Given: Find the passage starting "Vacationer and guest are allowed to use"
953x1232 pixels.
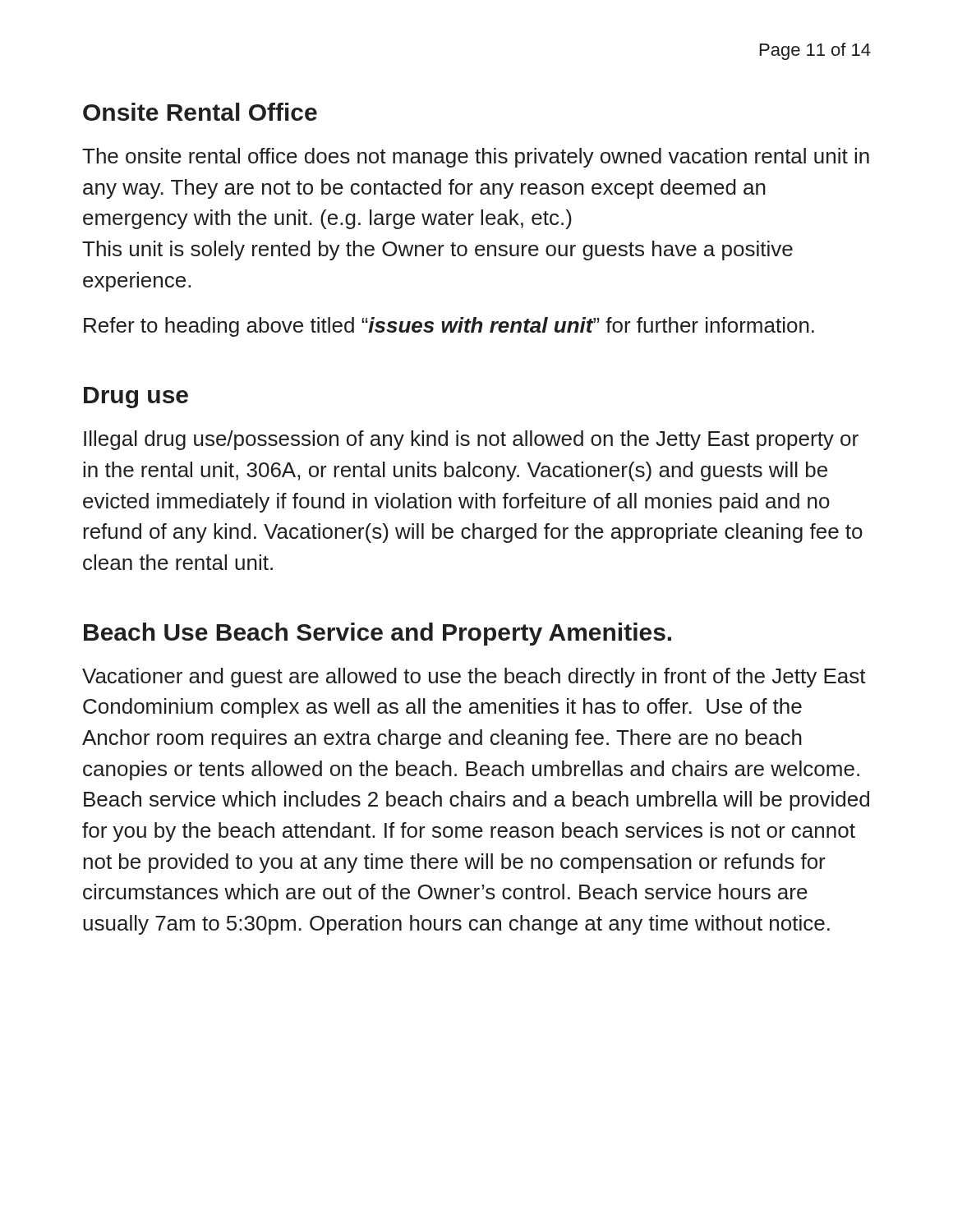Looking at the screenshot, I should [476, 799].
